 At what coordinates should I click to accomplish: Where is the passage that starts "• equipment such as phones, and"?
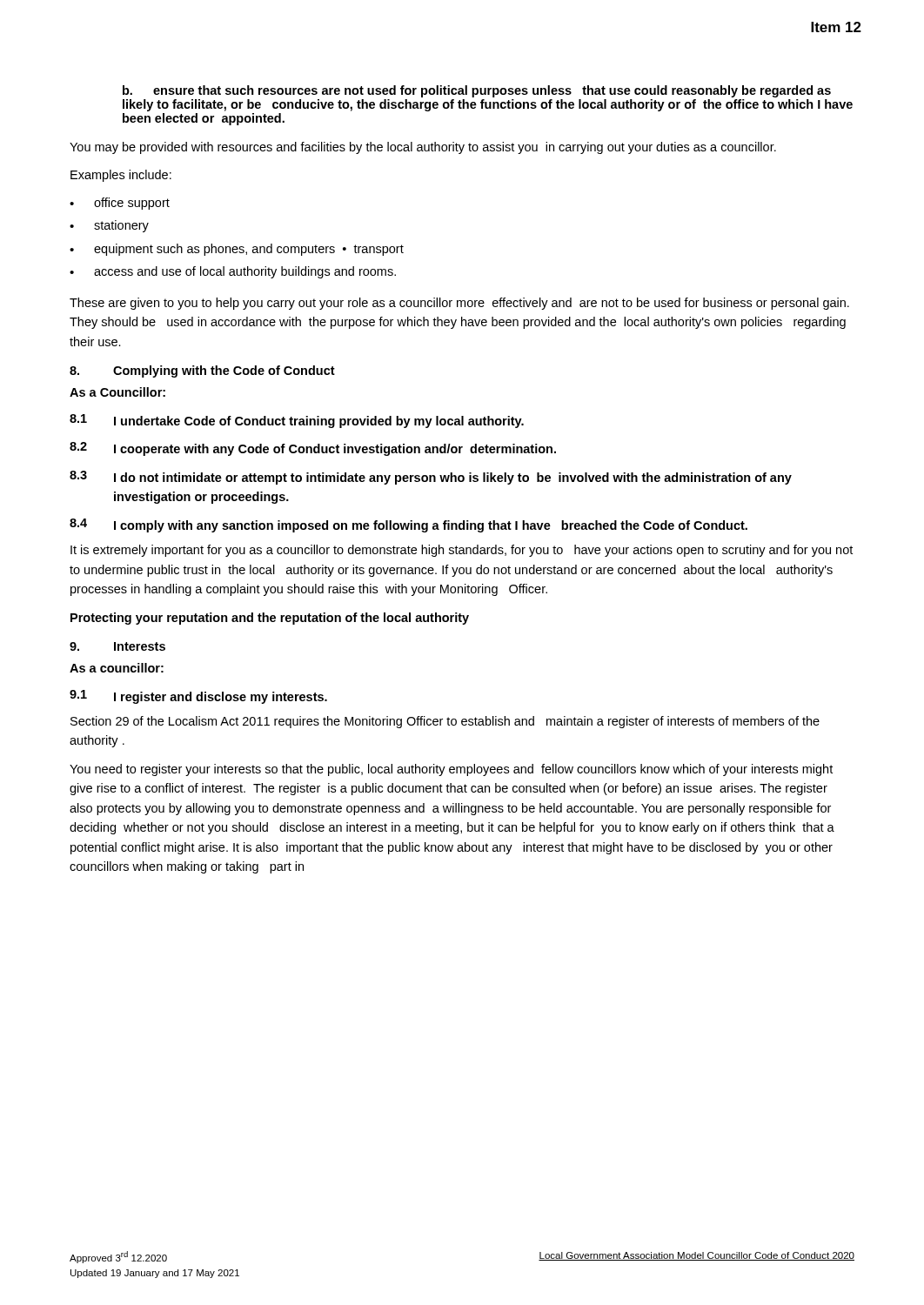[237, 250]
